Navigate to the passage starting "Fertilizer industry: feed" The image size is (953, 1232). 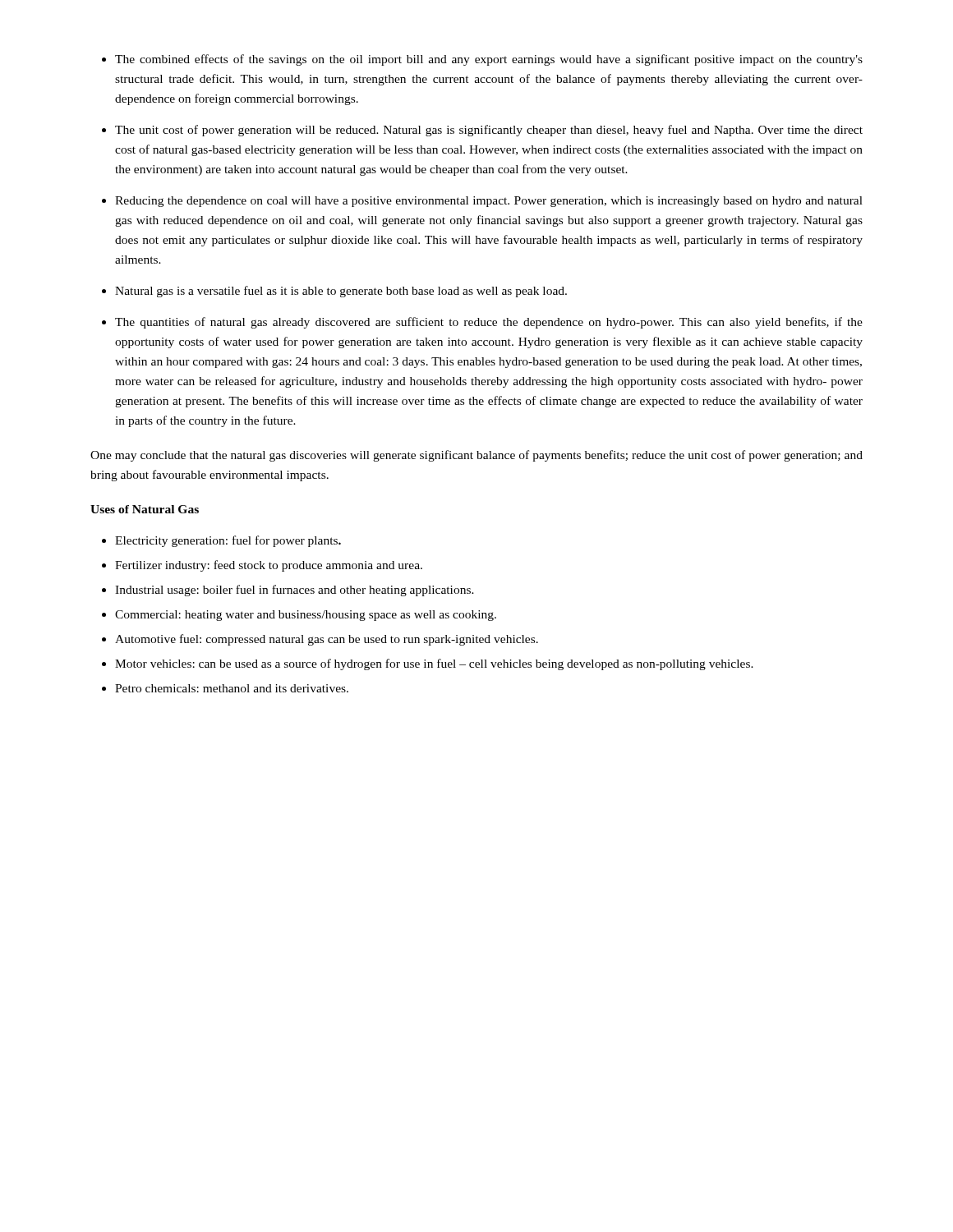click(x=269, y=566)
